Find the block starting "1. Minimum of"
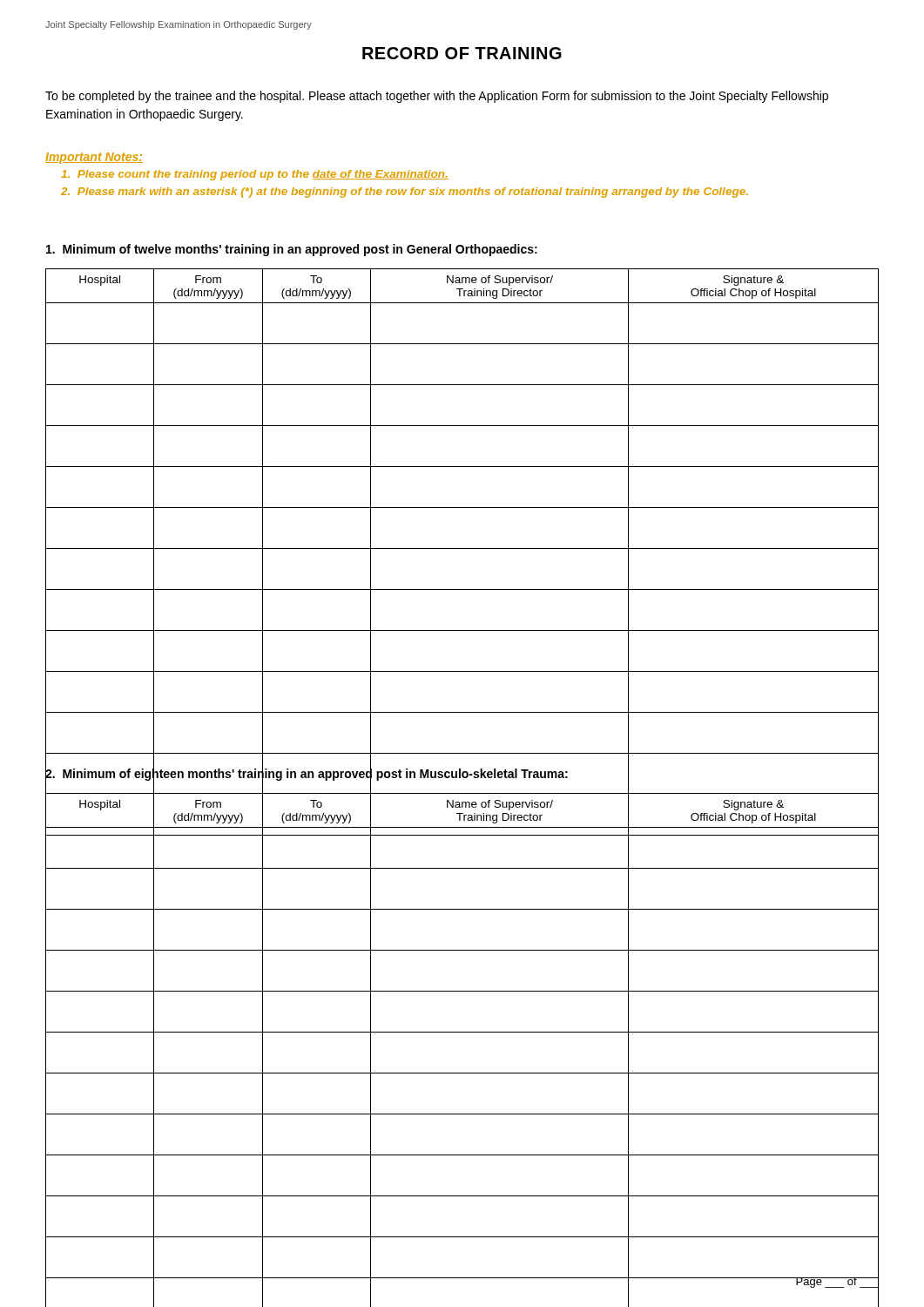This screenshot has width=924, height=1307. [292, 249]
